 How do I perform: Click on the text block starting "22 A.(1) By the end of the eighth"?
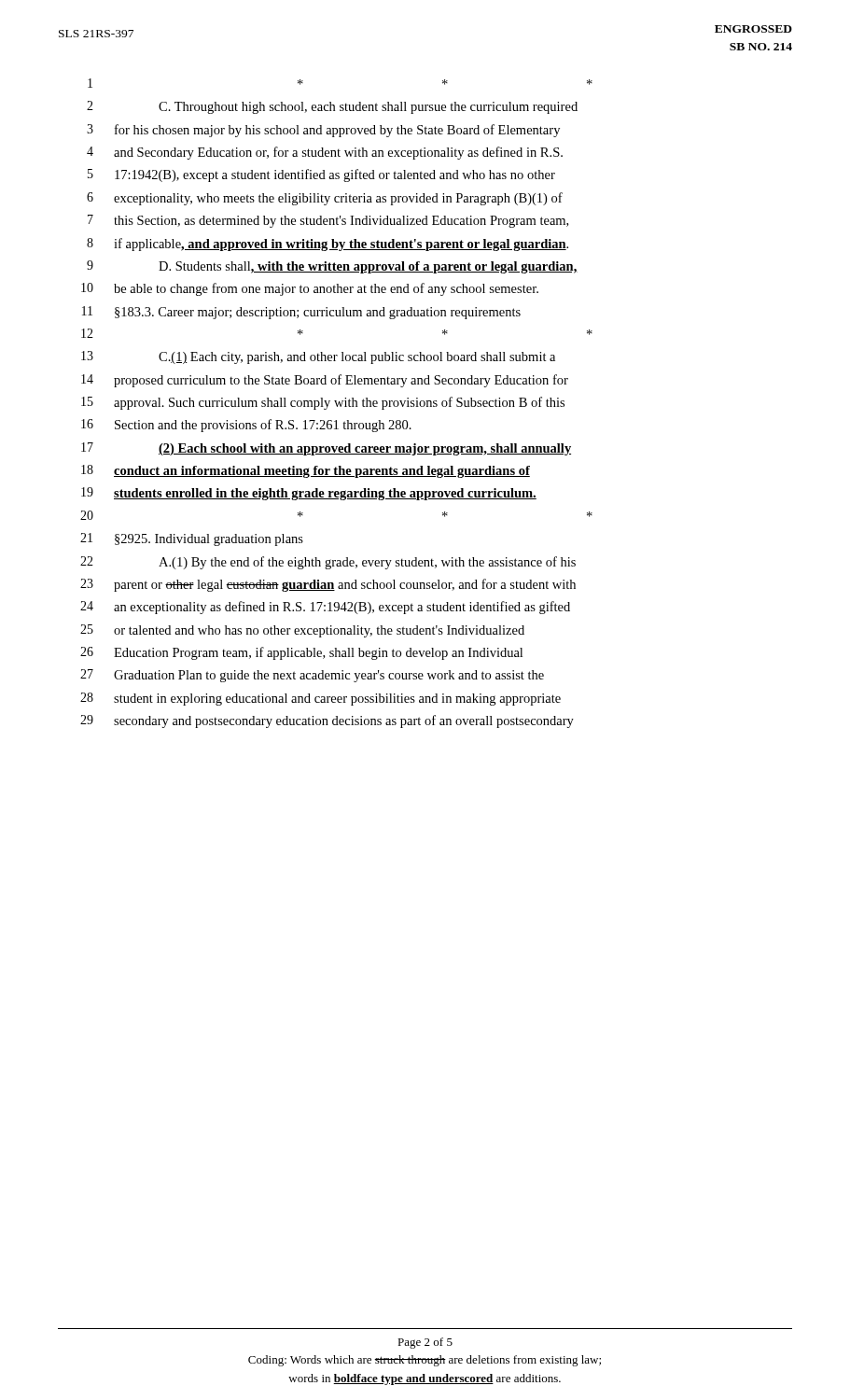coord(425,562)
